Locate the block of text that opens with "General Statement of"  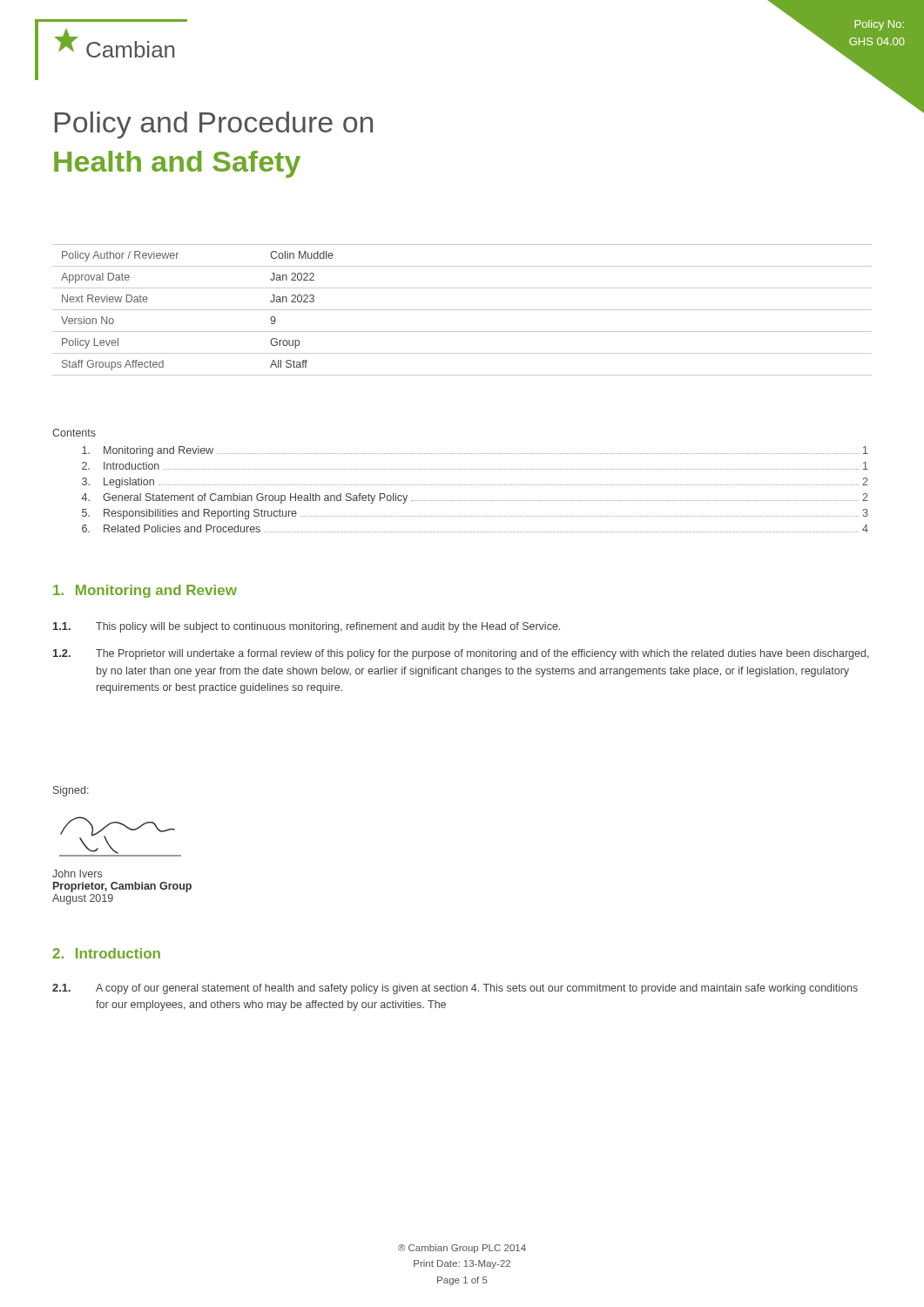point(486,498)
